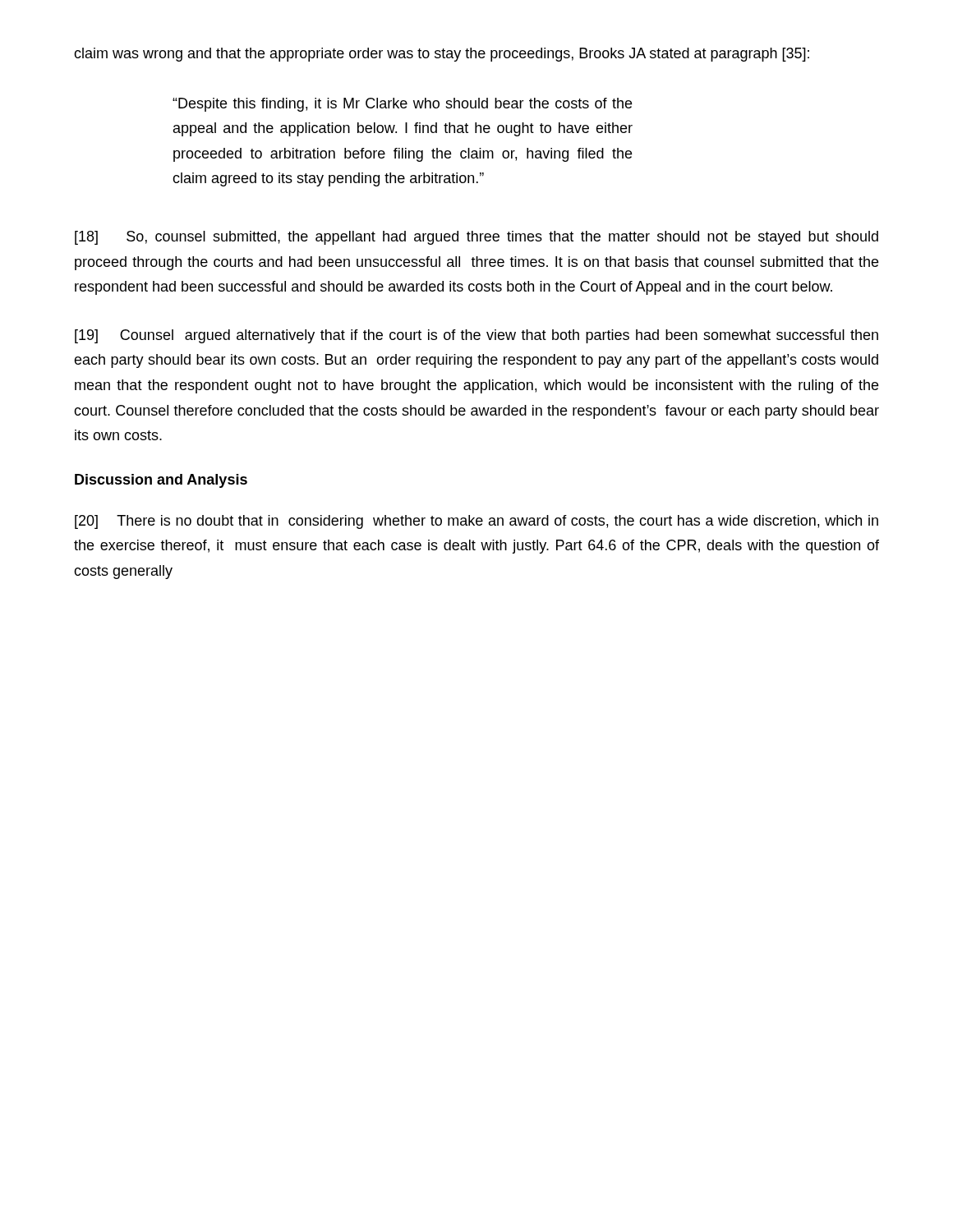Click on the text starting "claim was wrong and"
953x1232 pixels.
point(442,53)
